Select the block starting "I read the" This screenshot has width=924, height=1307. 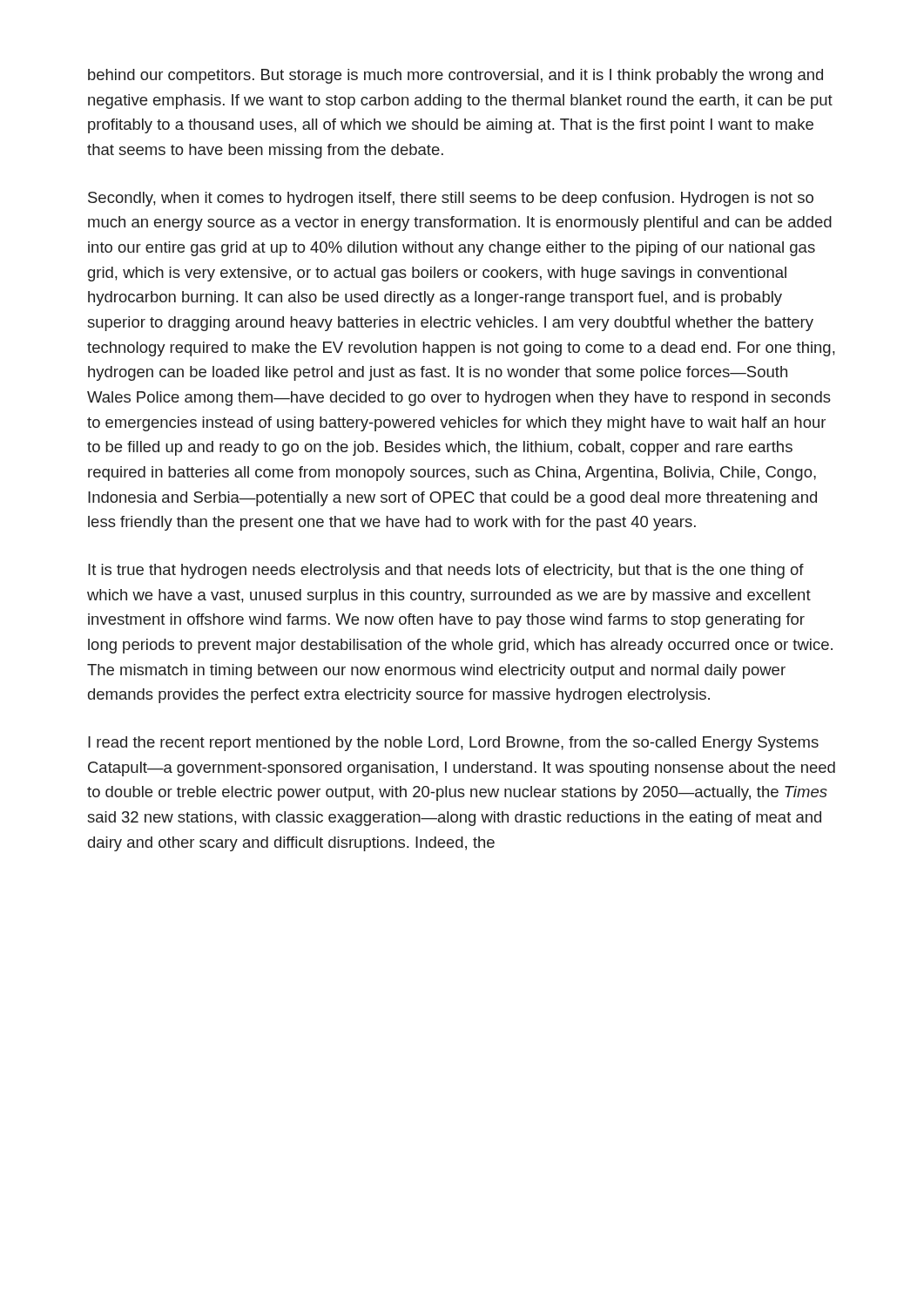pos(461,792)
